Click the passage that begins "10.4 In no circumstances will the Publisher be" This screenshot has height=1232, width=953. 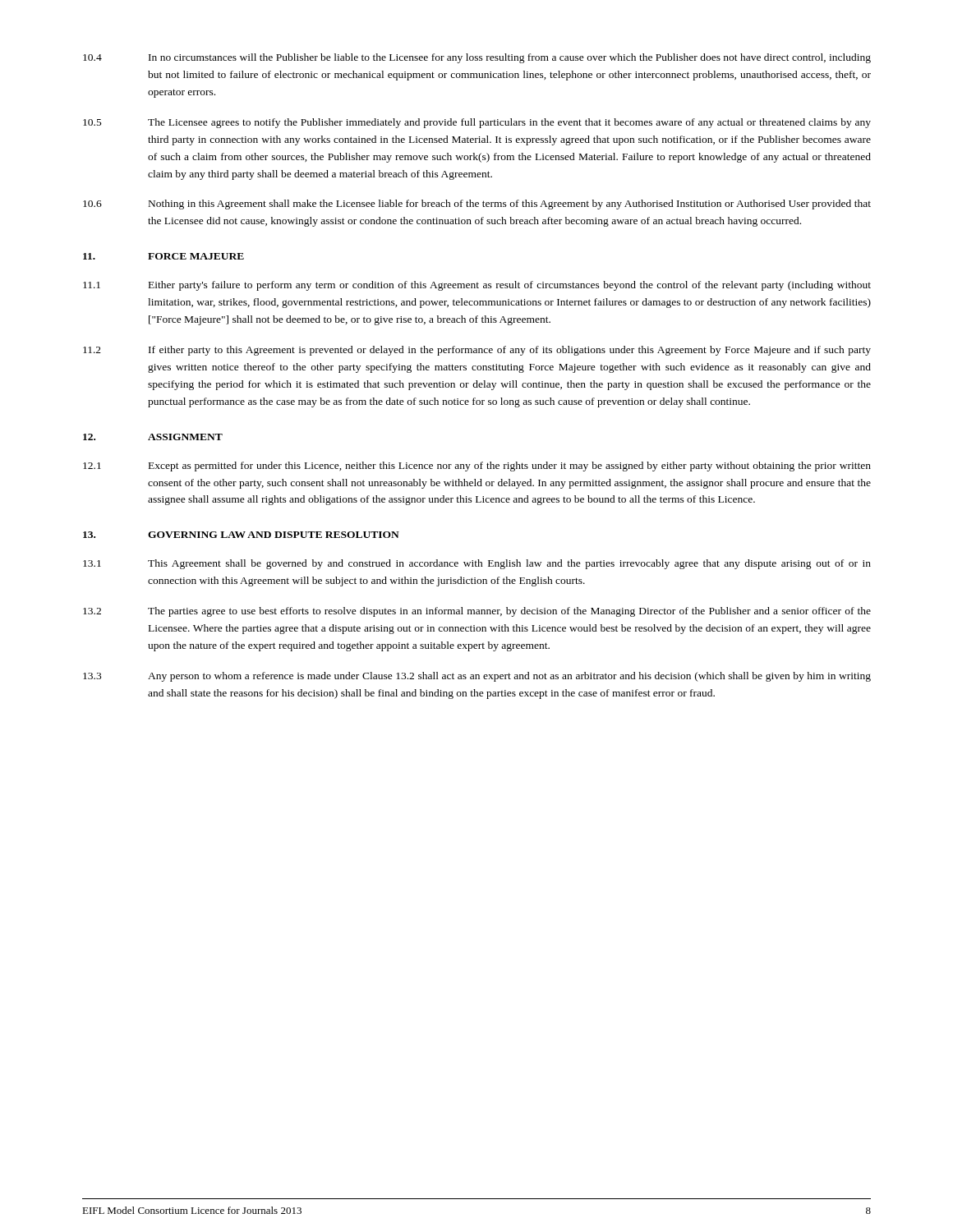click(476, 75)
